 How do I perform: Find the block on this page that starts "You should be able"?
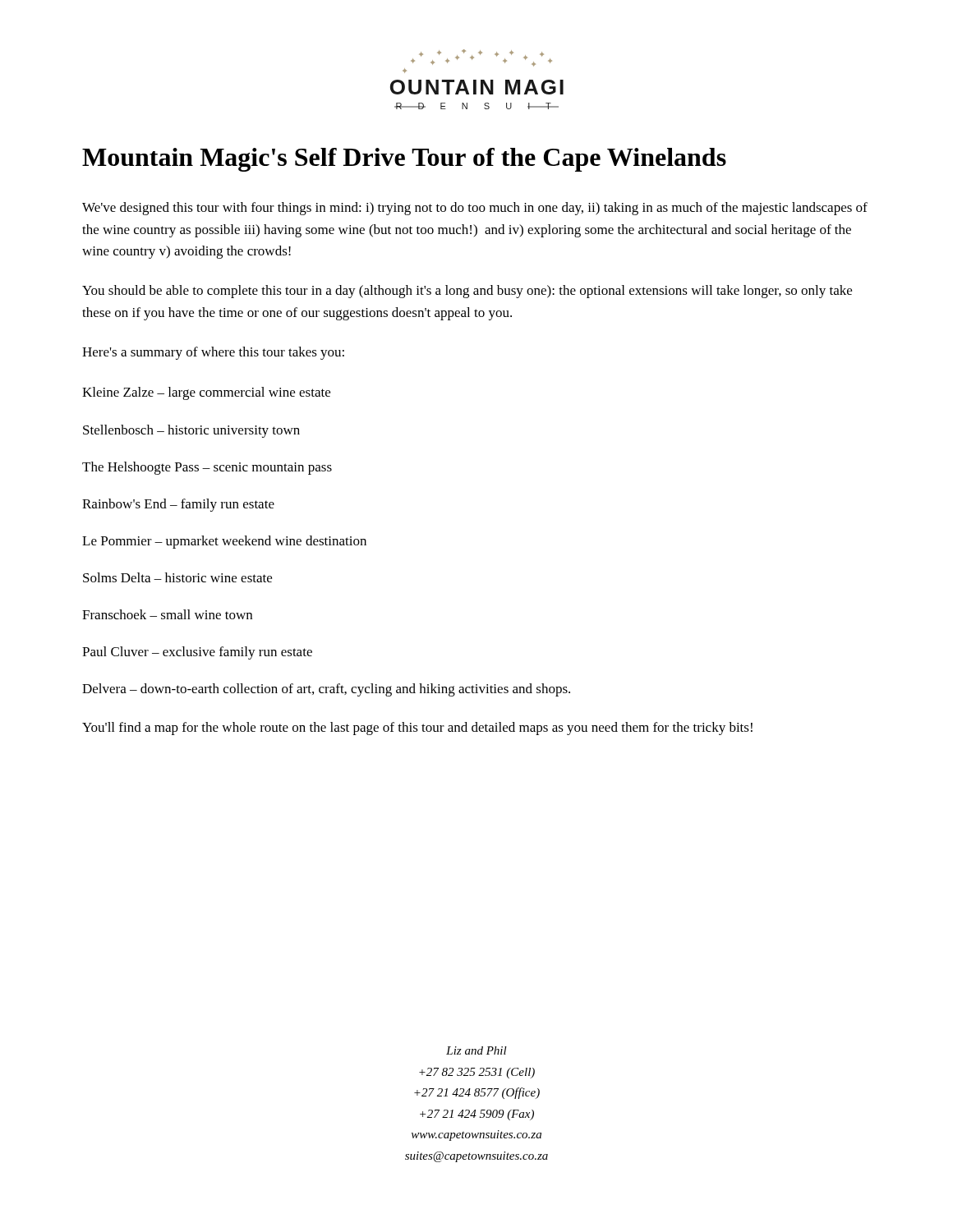click(x=476, y=302)
